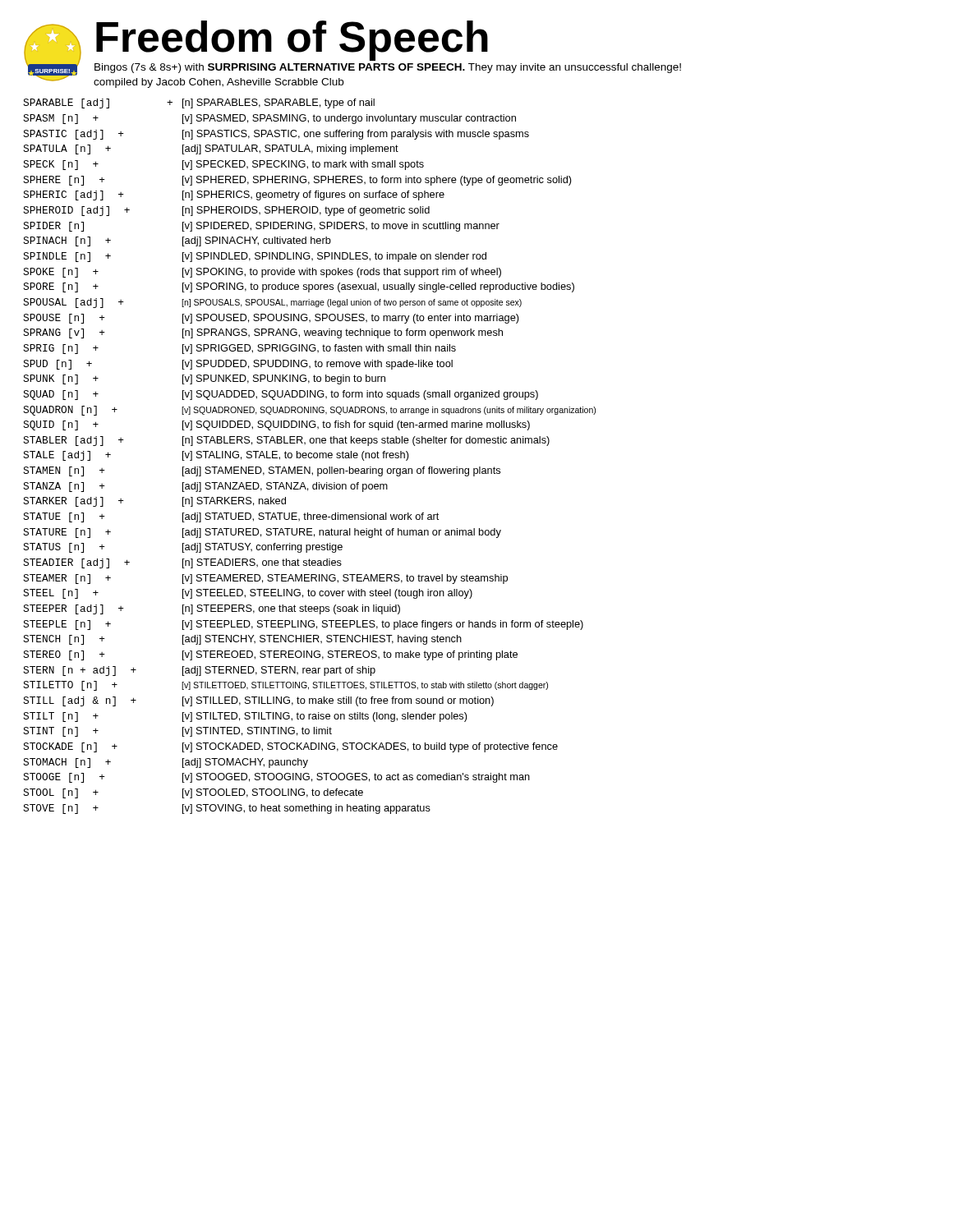Navigate to the element starting "STILT [n] +[v] STILTED, STILTING, to raise"
Image resolution: width=953 pixels, height=1232 pixels.
[476, 716]
